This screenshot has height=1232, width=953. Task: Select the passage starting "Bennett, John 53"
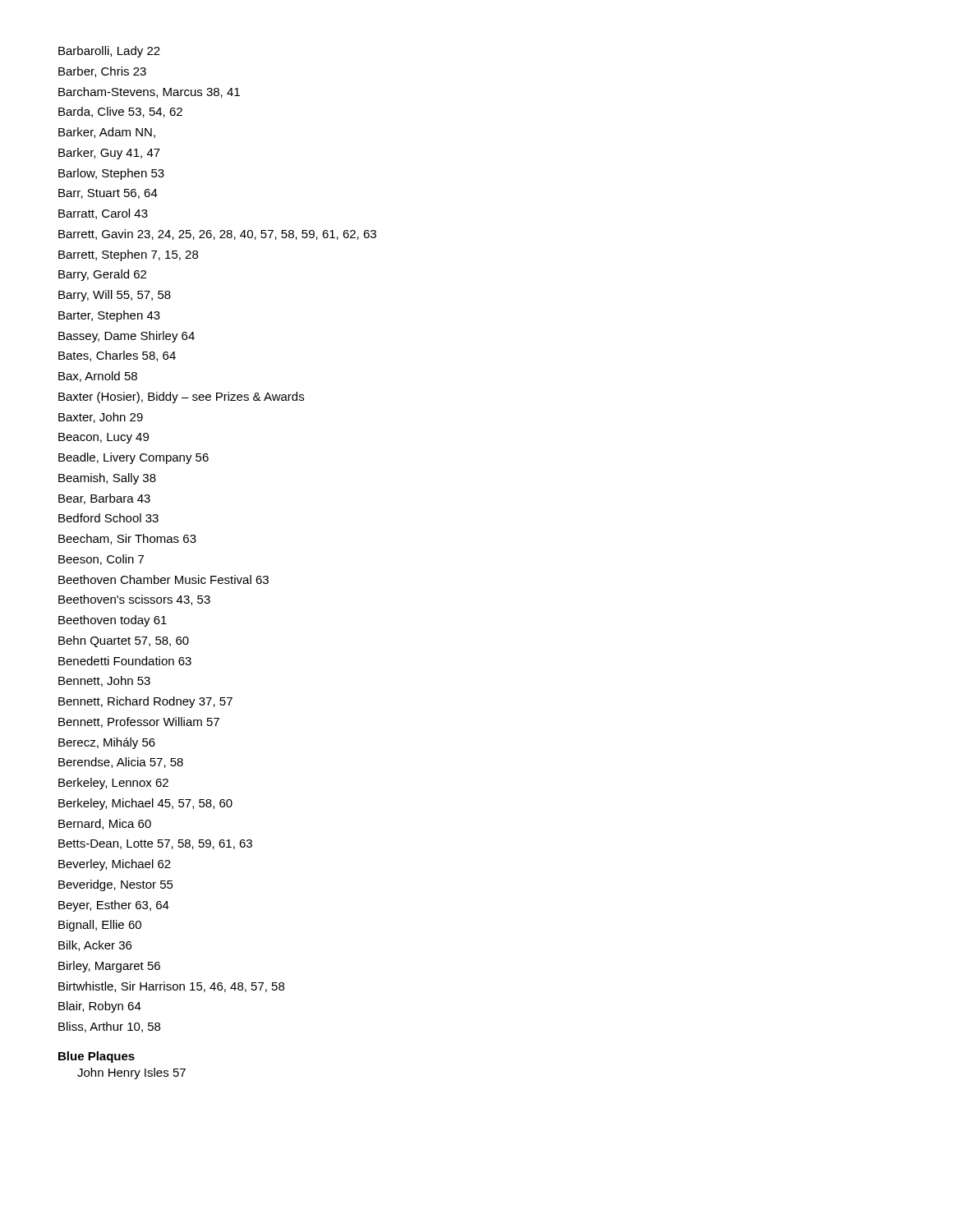pyautogui.click(x=104, y=681)
